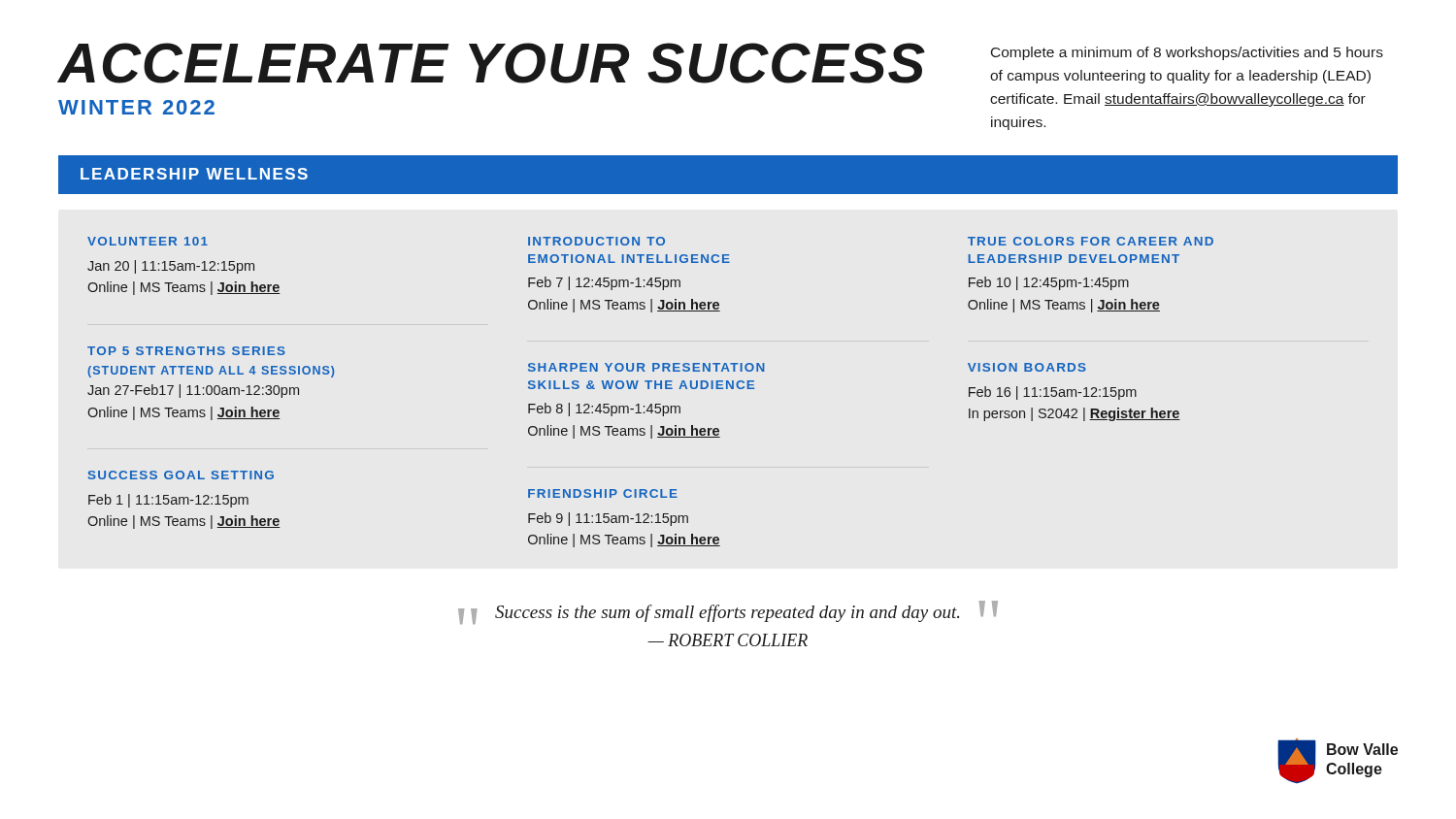Viewport: 1456px width, 819px height.
Task: Select the block starting "Complete a minimum of"
Action: [x=1187, y=87]
